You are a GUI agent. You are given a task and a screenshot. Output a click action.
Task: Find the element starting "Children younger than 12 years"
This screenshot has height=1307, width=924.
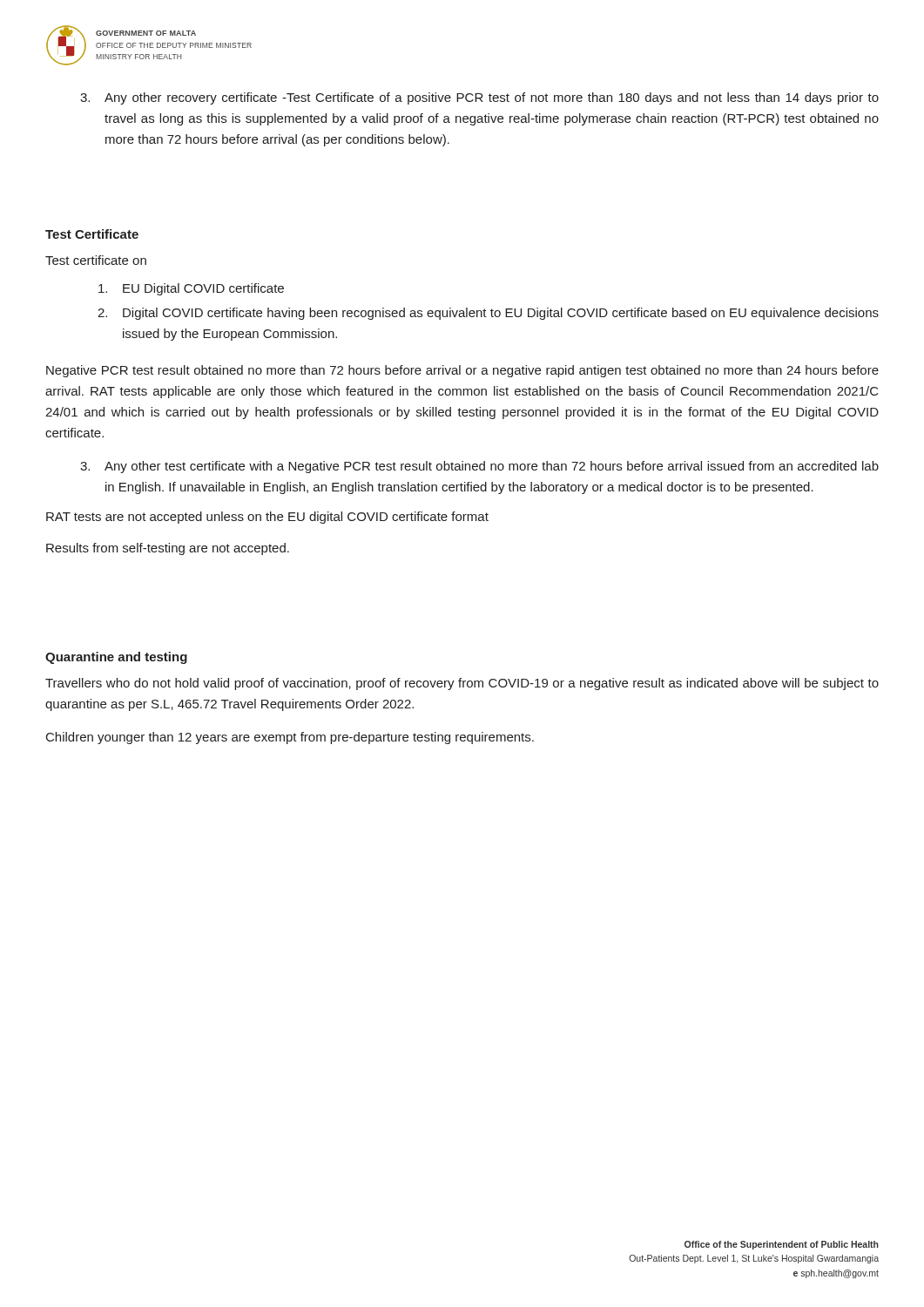290,737
